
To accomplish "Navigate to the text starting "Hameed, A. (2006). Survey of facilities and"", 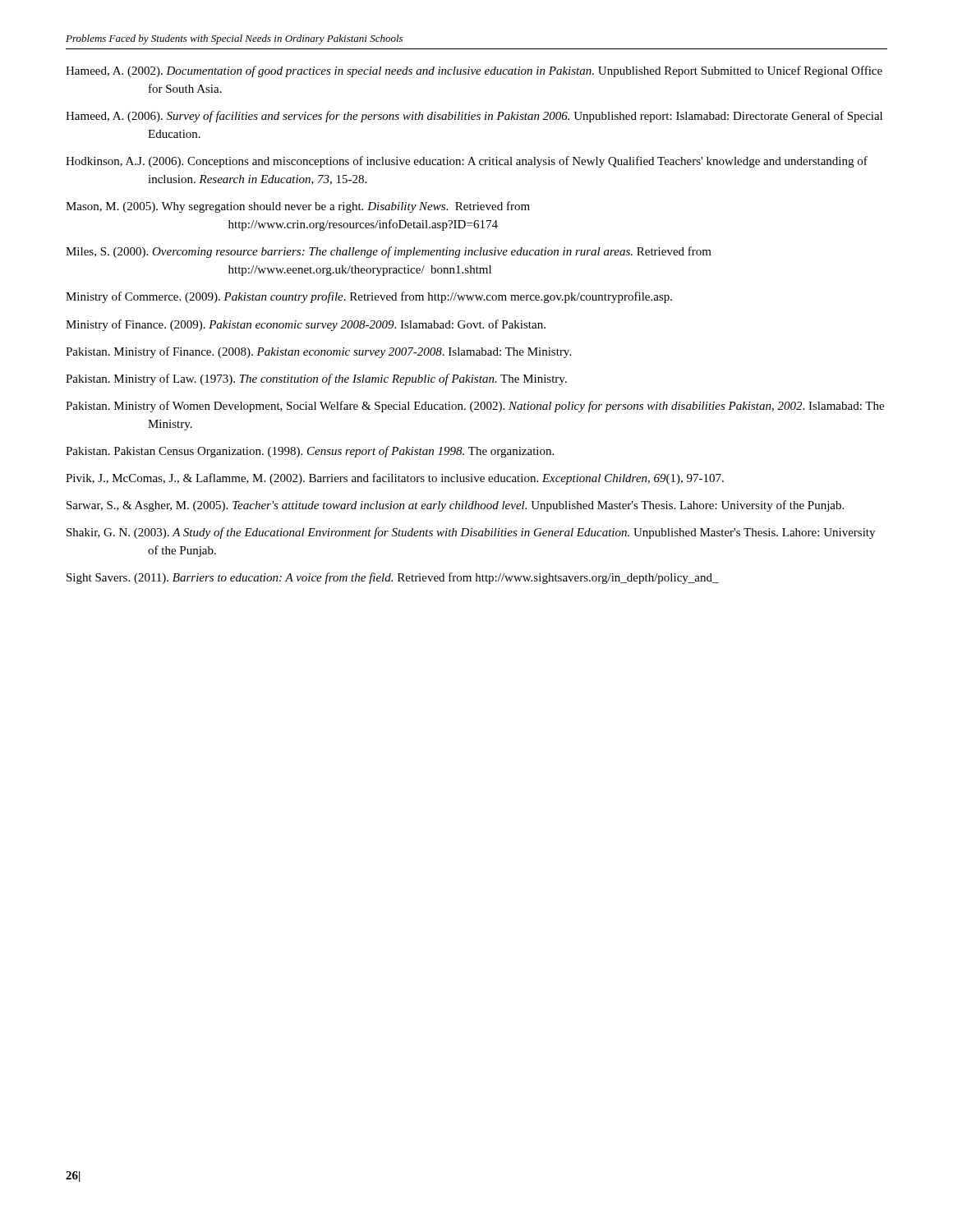I will tap(474, 125).
